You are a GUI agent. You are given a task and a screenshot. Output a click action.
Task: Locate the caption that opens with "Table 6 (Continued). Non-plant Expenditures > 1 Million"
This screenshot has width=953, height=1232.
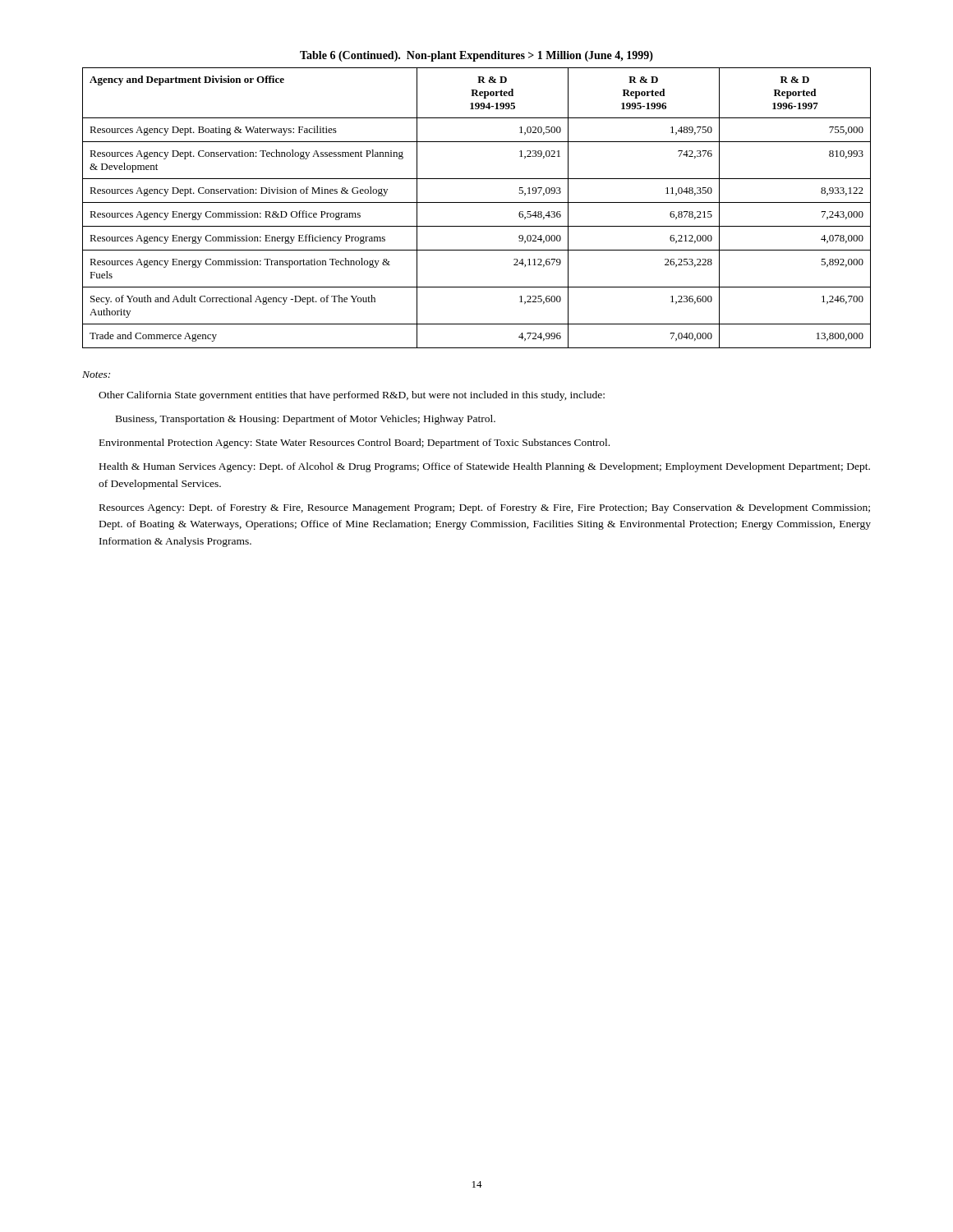point(476,55)
